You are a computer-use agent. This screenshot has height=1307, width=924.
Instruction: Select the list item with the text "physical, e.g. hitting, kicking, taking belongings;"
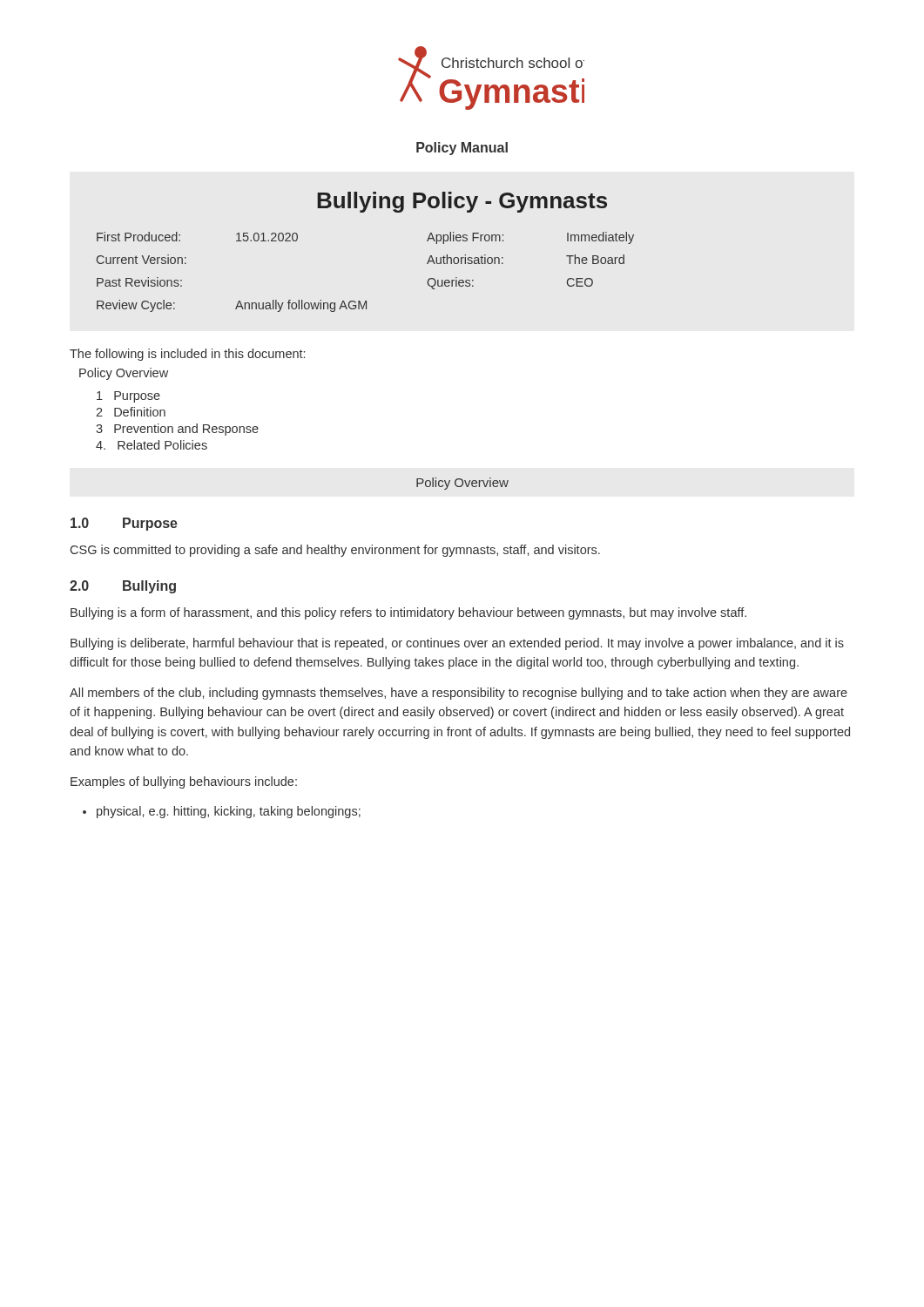pyautogui.click(x=228, y=811)
